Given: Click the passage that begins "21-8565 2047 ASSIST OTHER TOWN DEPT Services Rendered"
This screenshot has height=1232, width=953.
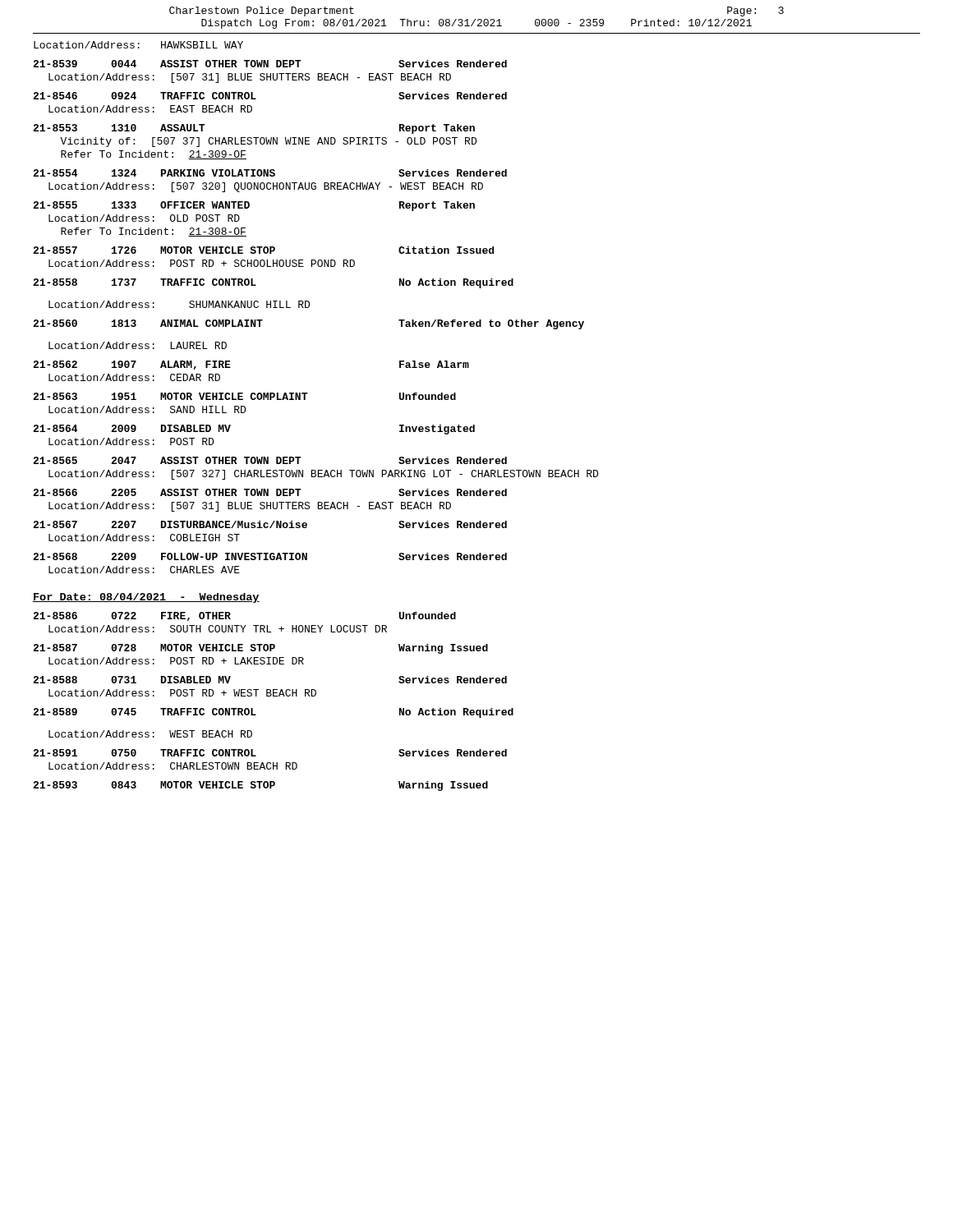Looking at the screenshot, I should [476, 468].
